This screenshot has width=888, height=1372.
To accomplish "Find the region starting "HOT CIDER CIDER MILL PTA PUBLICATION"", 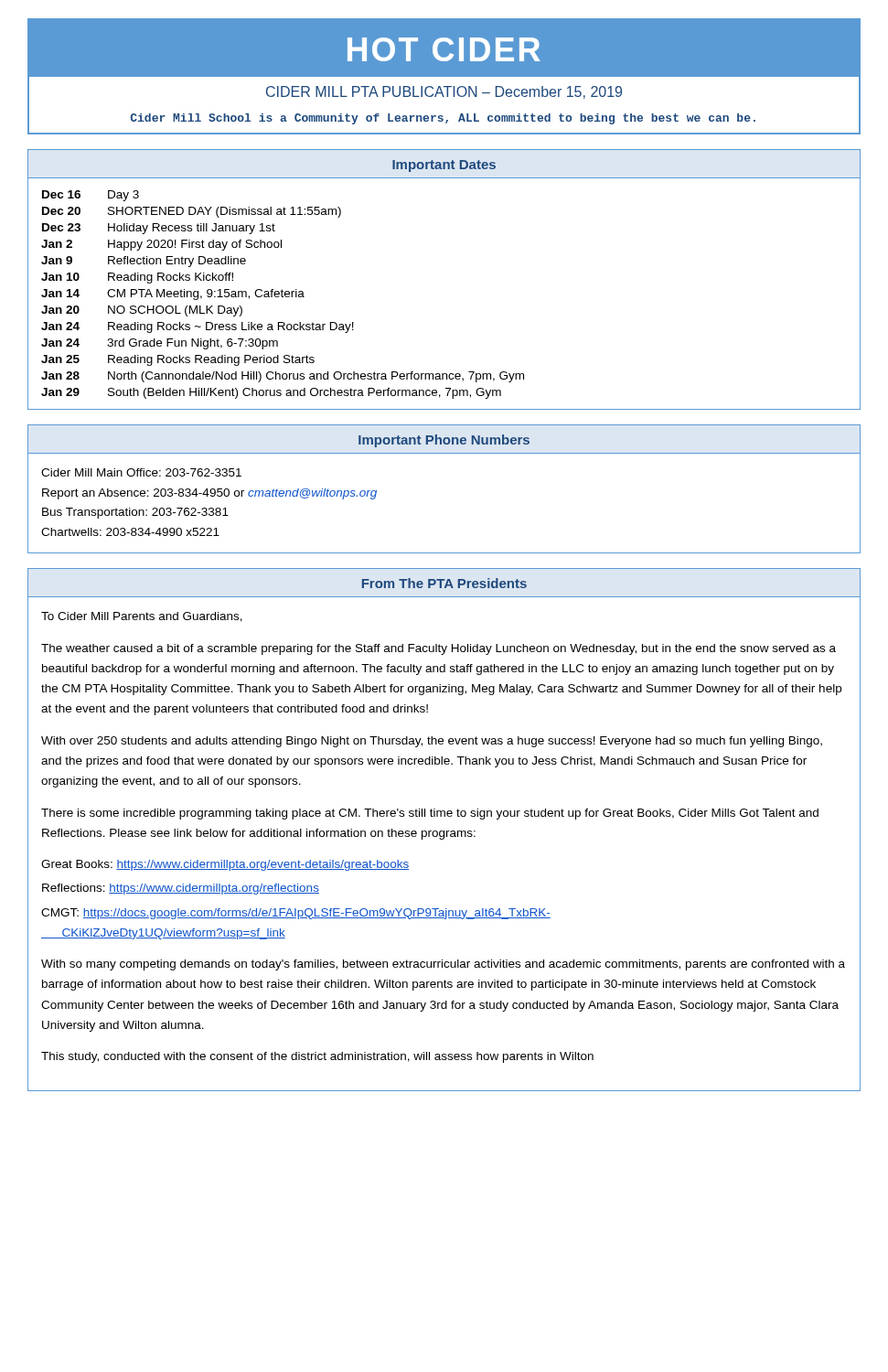I will [x=444, y=76].
